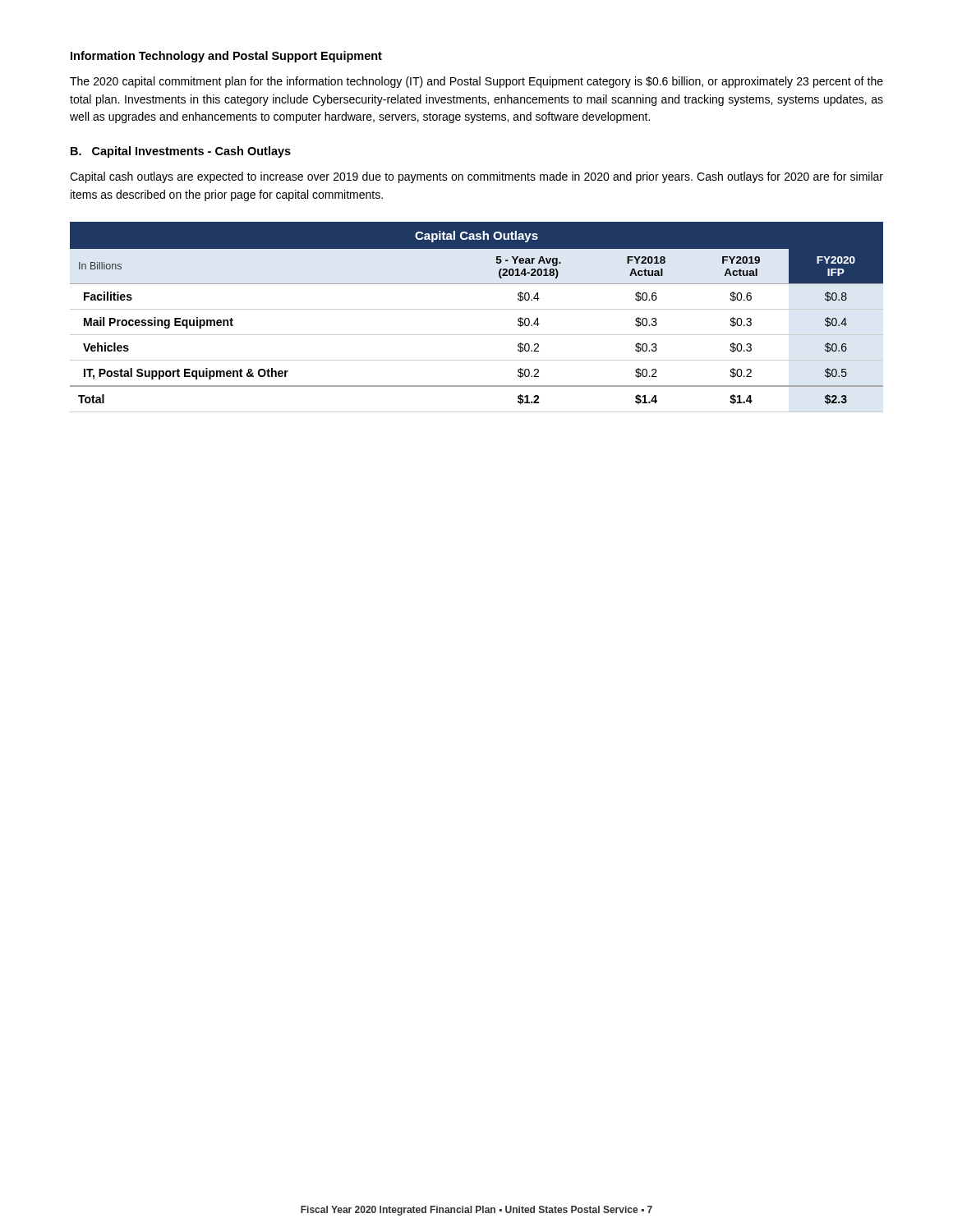Select the element starting "Information Technology and"
Viewport: 953px width, 1232px height.
pyautogui.click(x=226, y=56)
